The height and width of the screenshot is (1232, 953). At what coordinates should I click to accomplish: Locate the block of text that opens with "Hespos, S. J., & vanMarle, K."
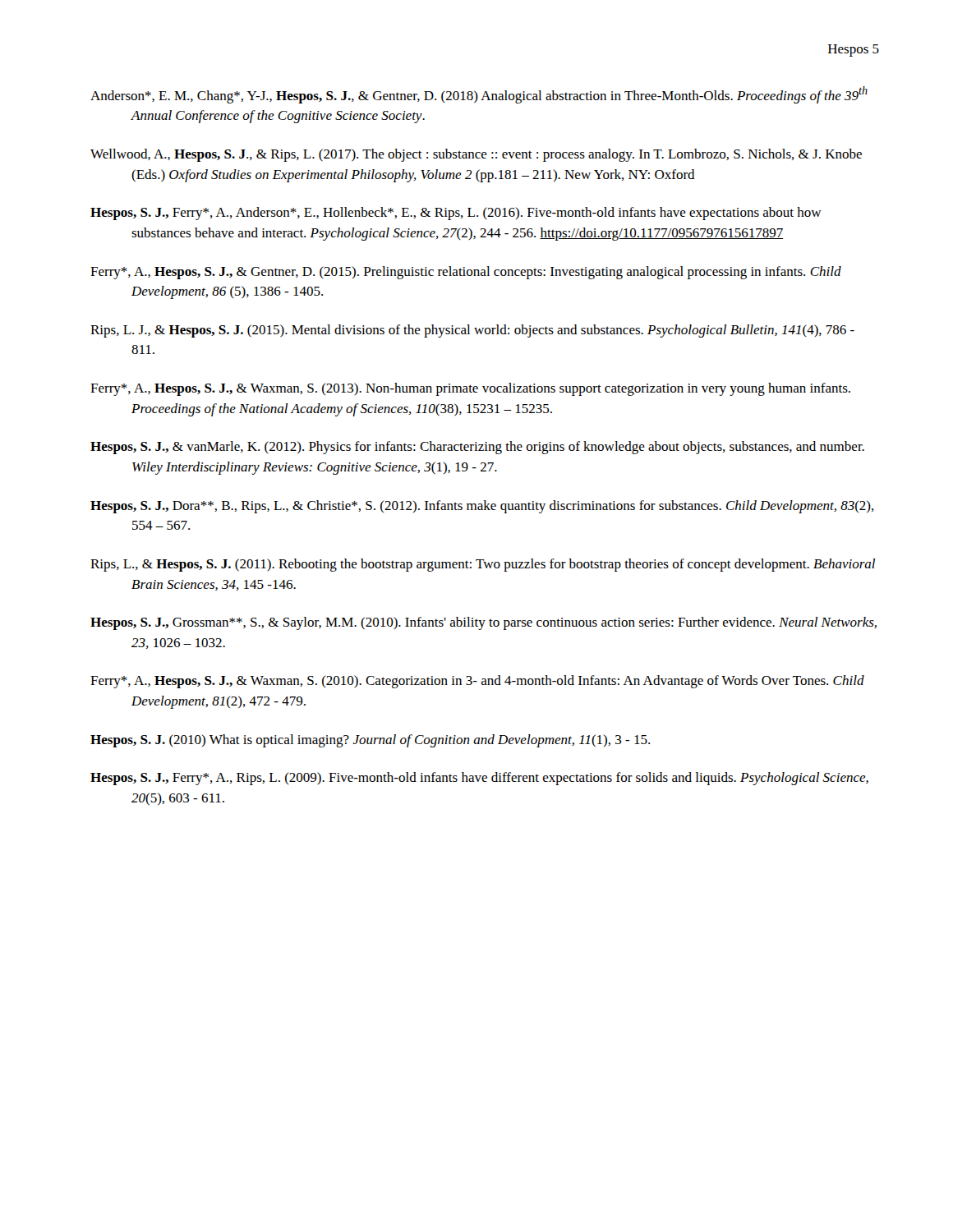(x=478, y=457)
